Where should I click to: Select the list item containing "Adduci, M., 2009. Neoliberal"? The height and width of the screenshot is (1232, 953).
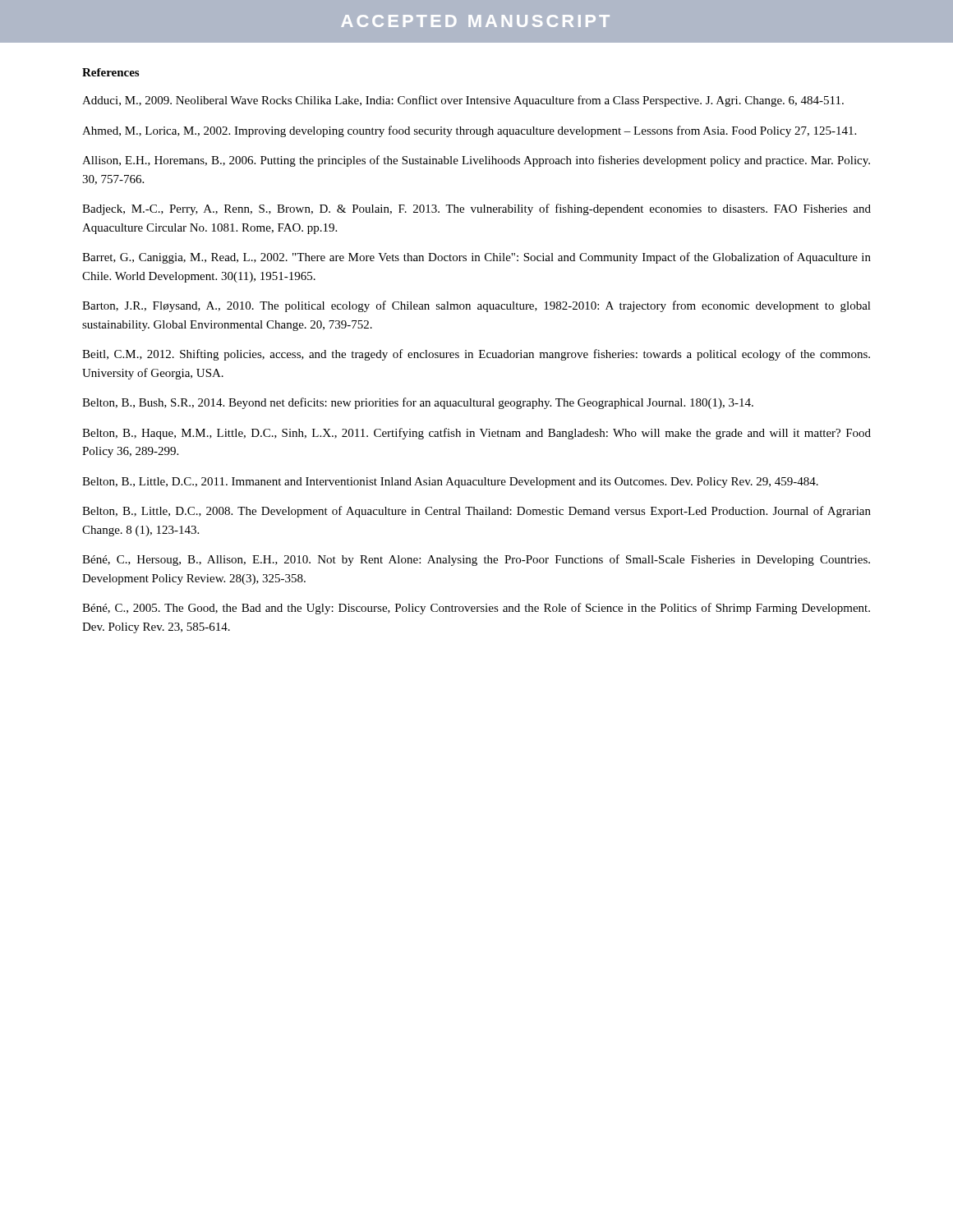pos(463,100)
